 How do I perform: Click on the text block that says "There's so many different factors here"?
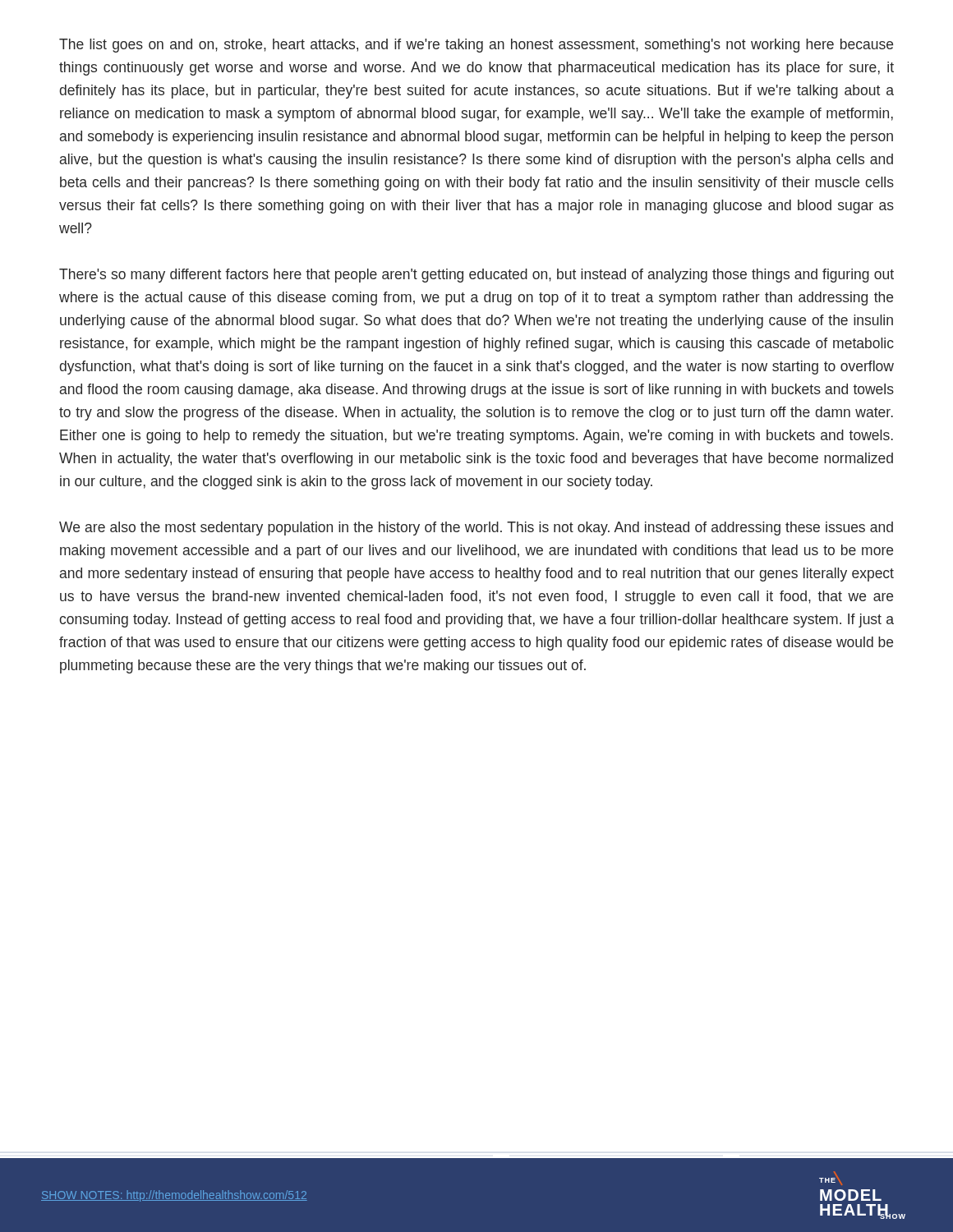pos(476,378)
